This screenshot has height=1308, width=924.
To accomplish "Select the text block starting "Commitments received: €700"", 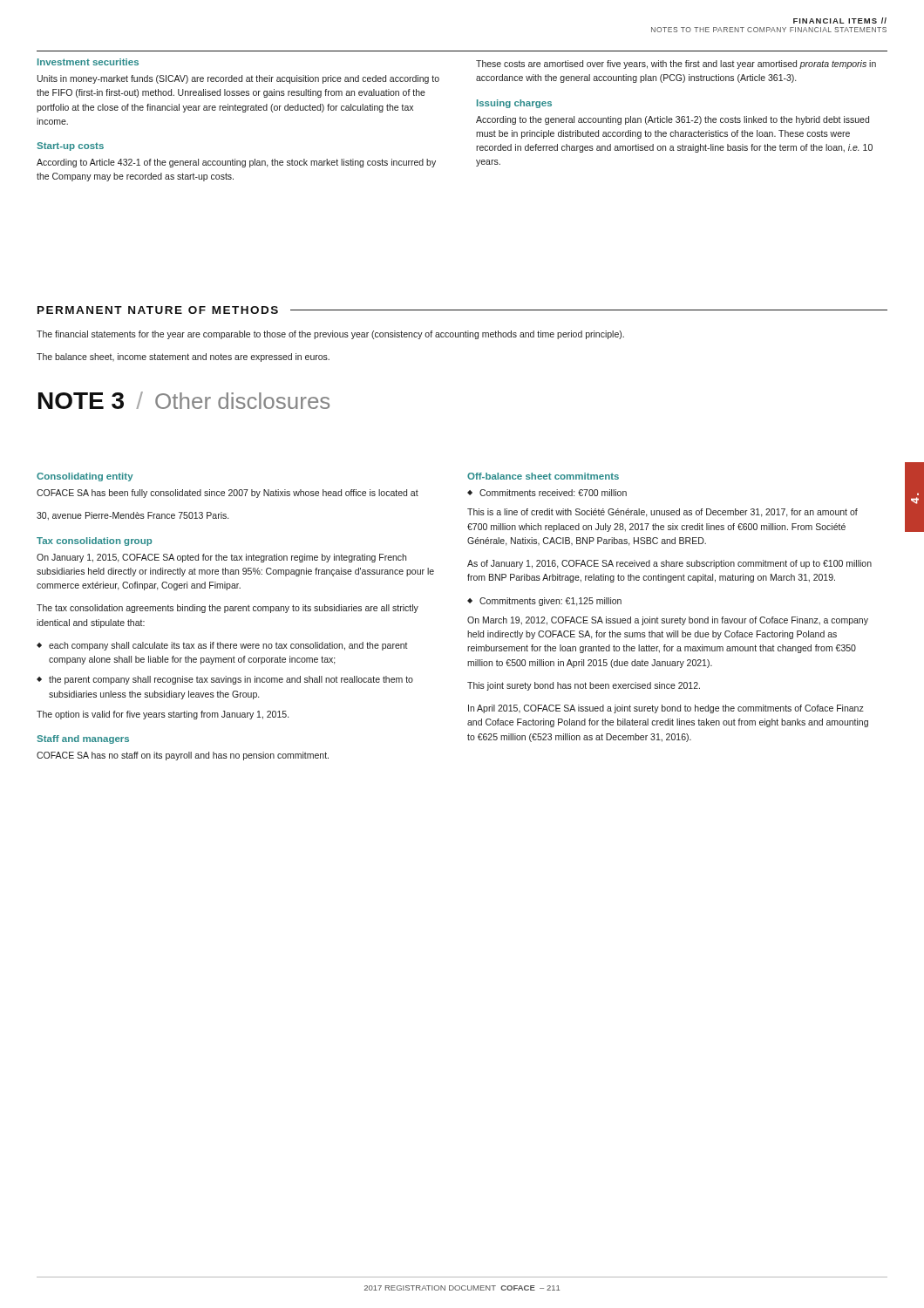I will tap(553, 493).
